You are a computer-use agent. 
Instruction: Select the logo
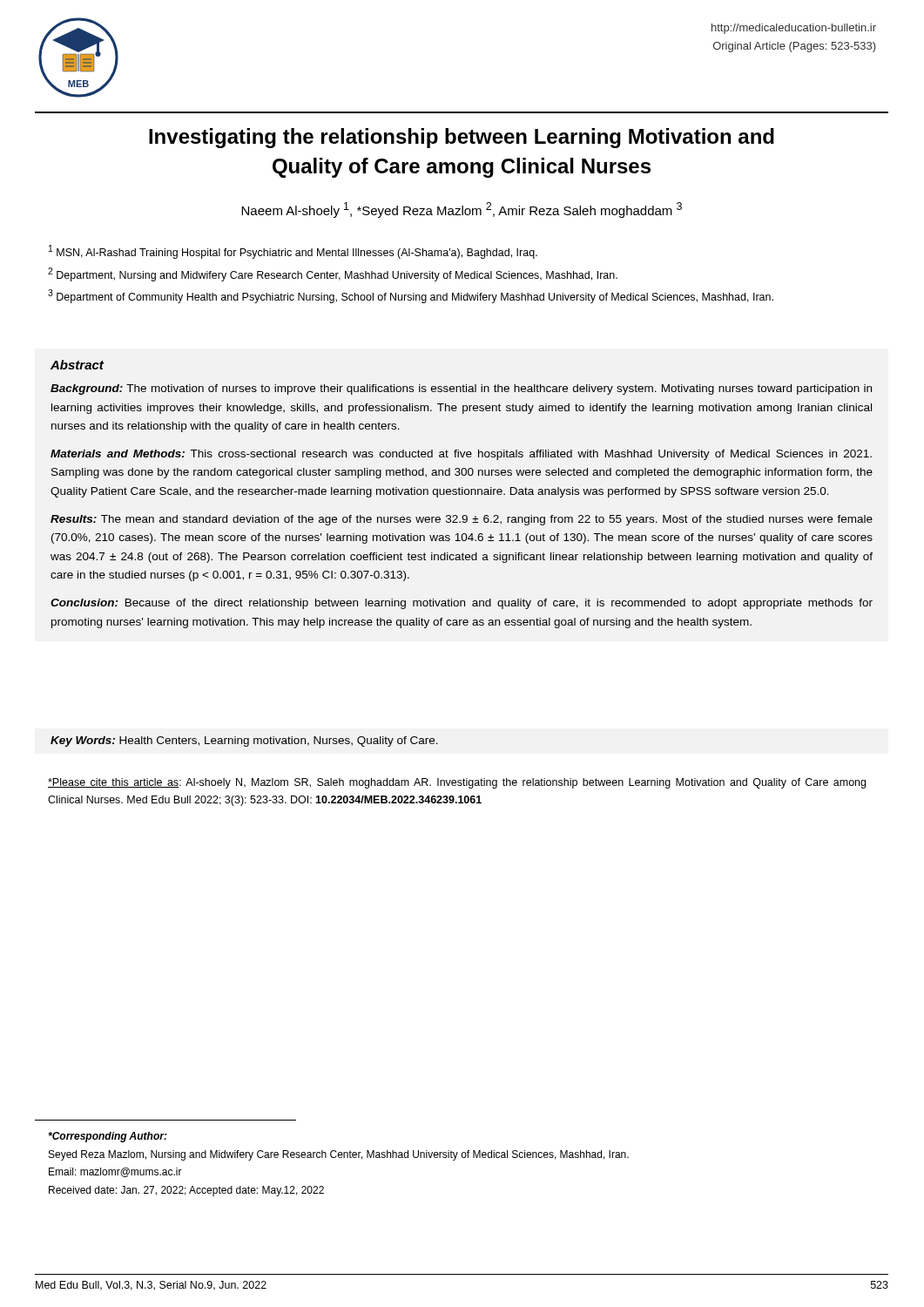[78, 59]
